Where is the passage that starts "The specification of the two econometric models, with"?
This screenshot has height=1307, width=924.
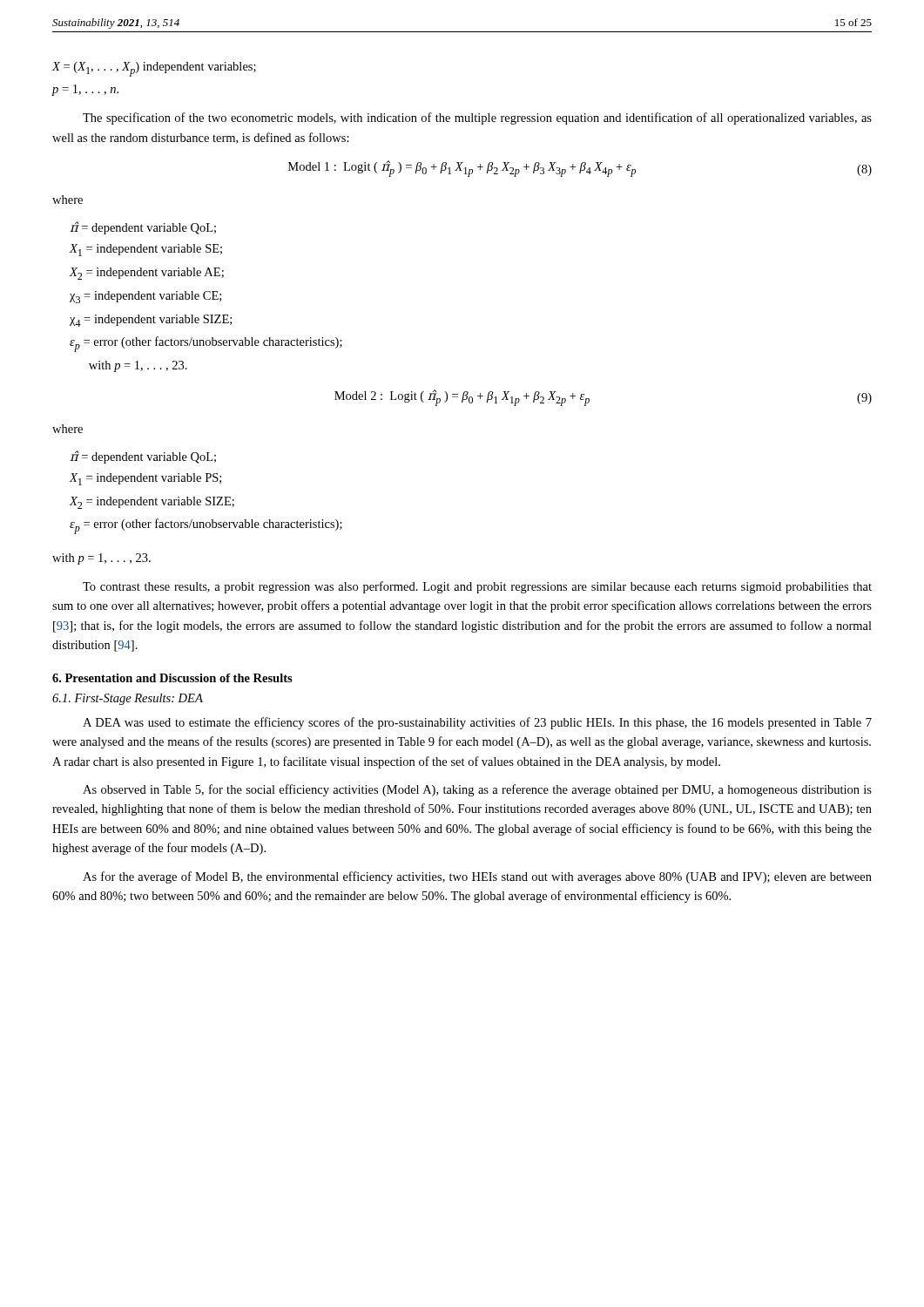point(462,128)
